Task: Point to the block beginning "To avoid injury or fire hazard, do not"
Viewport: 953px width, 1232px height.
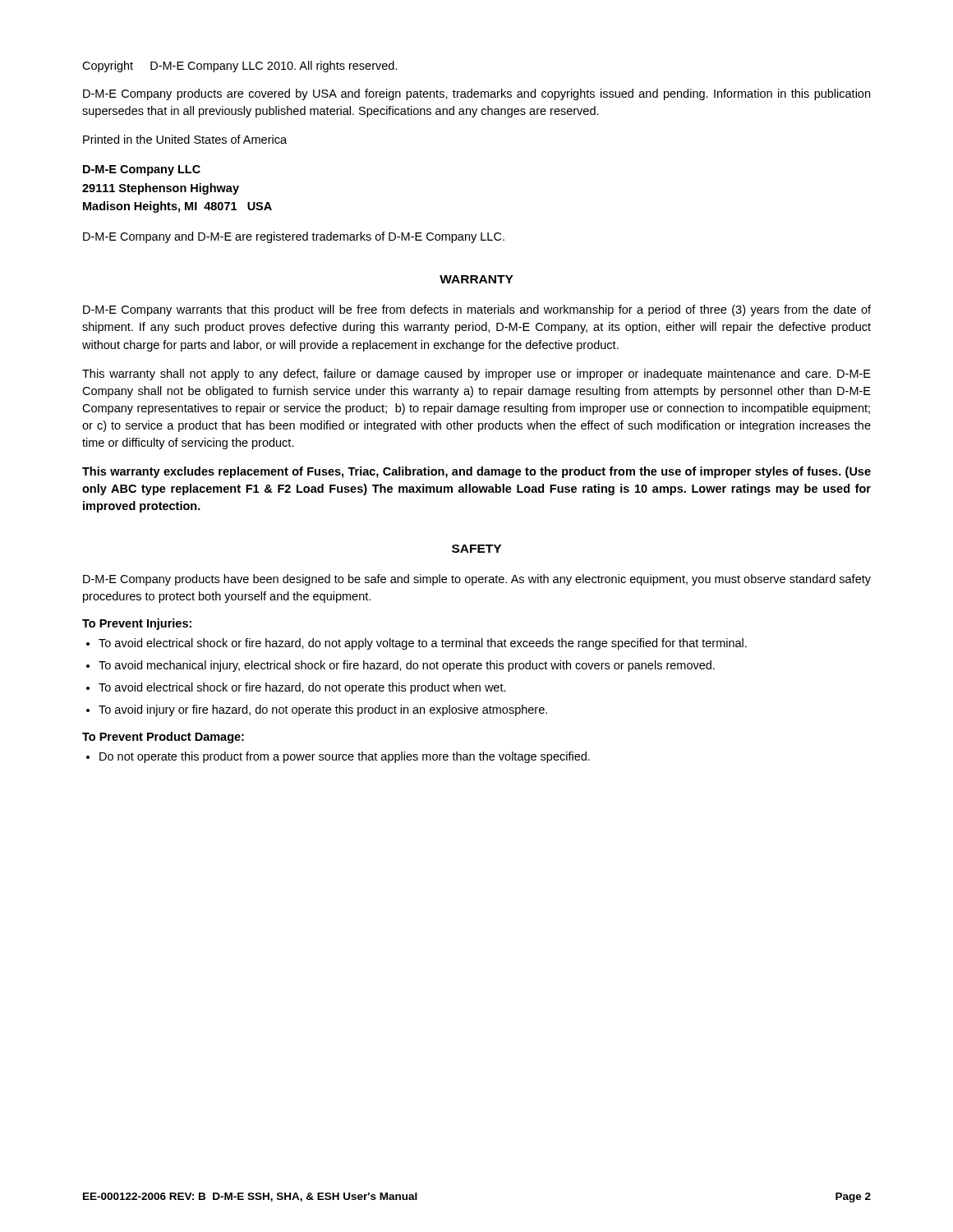Action: [x=323, y=709]
